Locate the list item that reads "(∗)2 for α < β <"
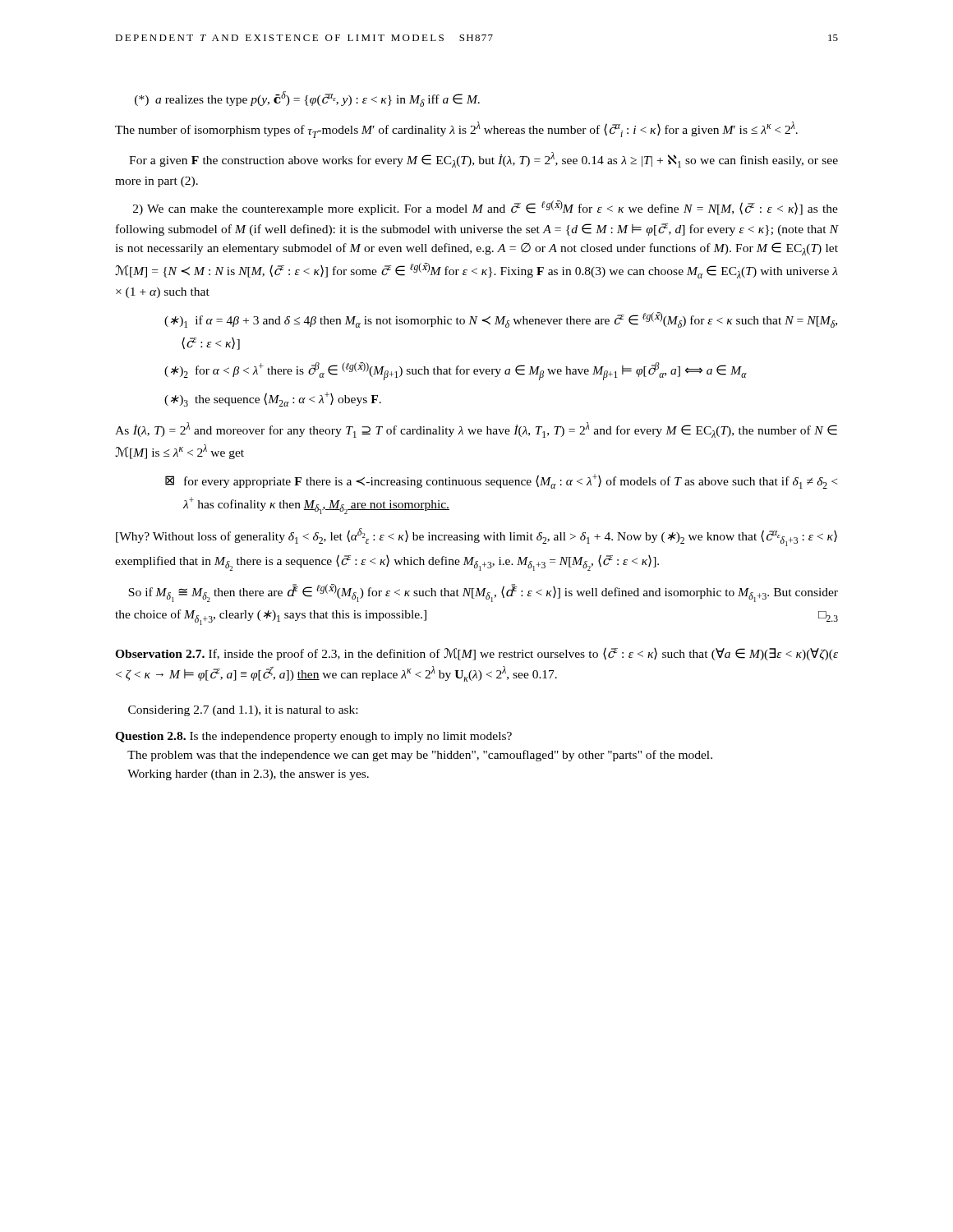Image resolution: width=953 pixels, height=1232 pixels. pyautogui.click(x=455, y=371)
